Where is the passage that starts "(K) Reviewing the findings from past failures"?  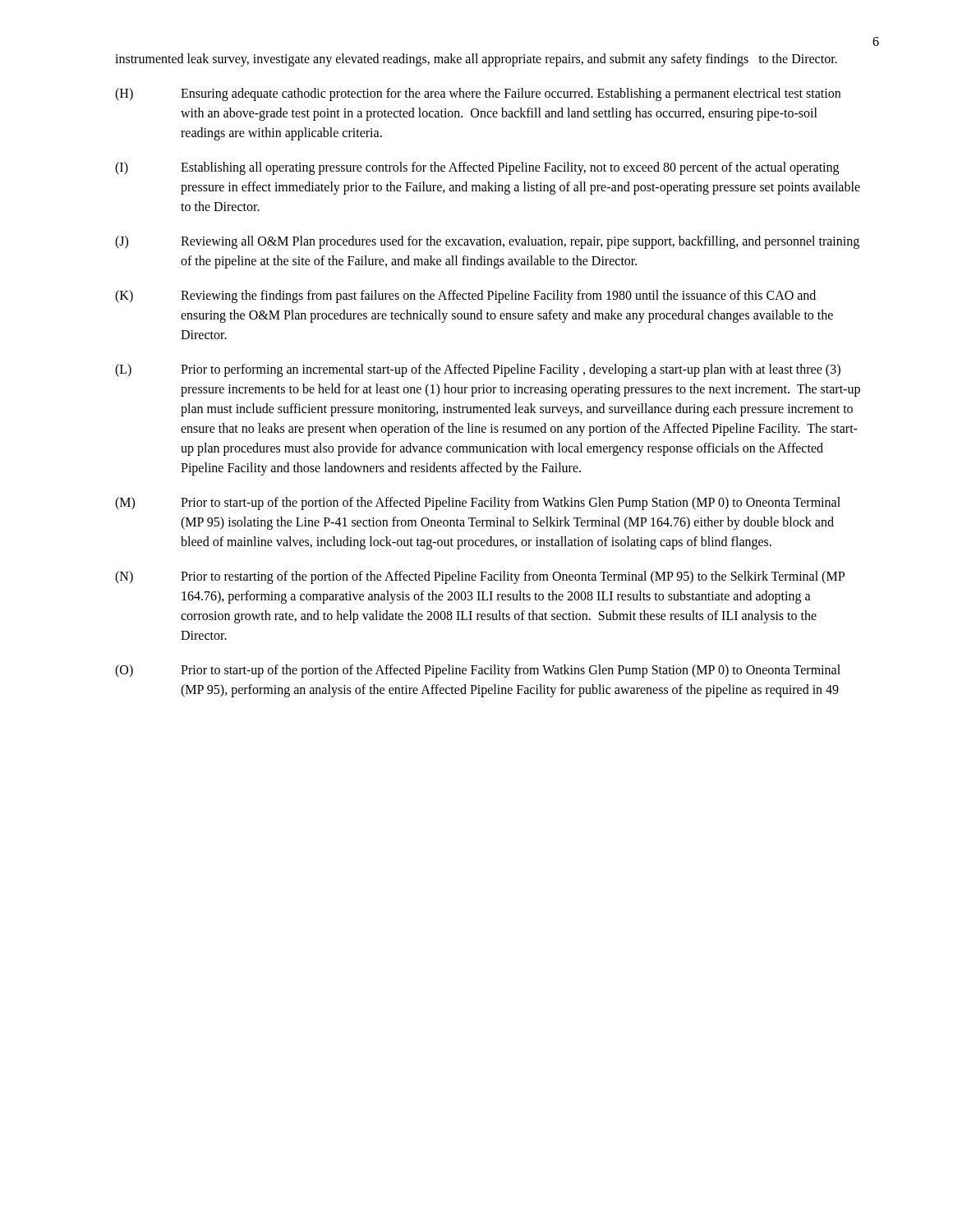point(489,315)
